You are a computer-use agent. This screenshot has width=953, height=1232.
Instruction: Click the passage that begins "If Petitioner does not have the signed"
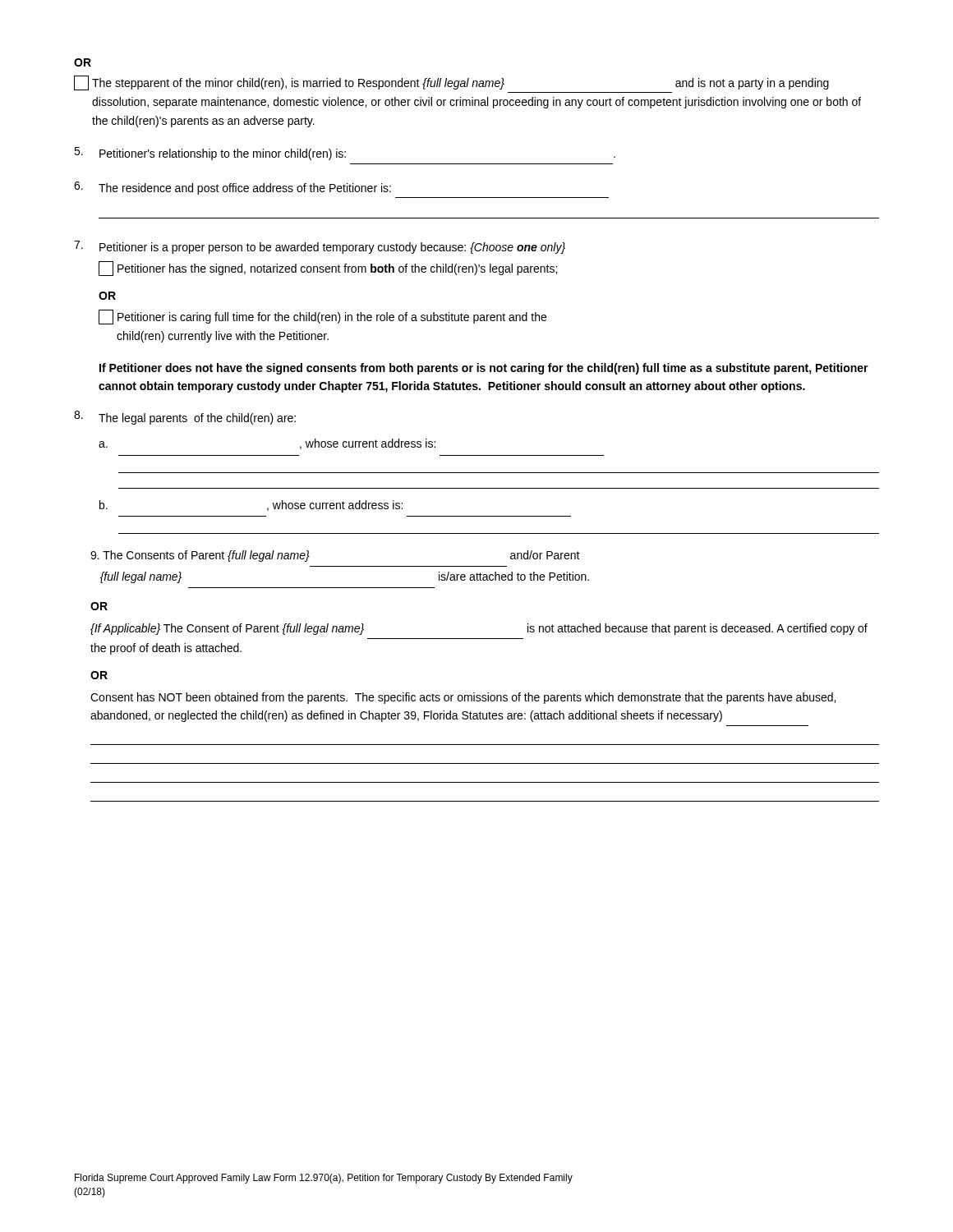(483, 377)
